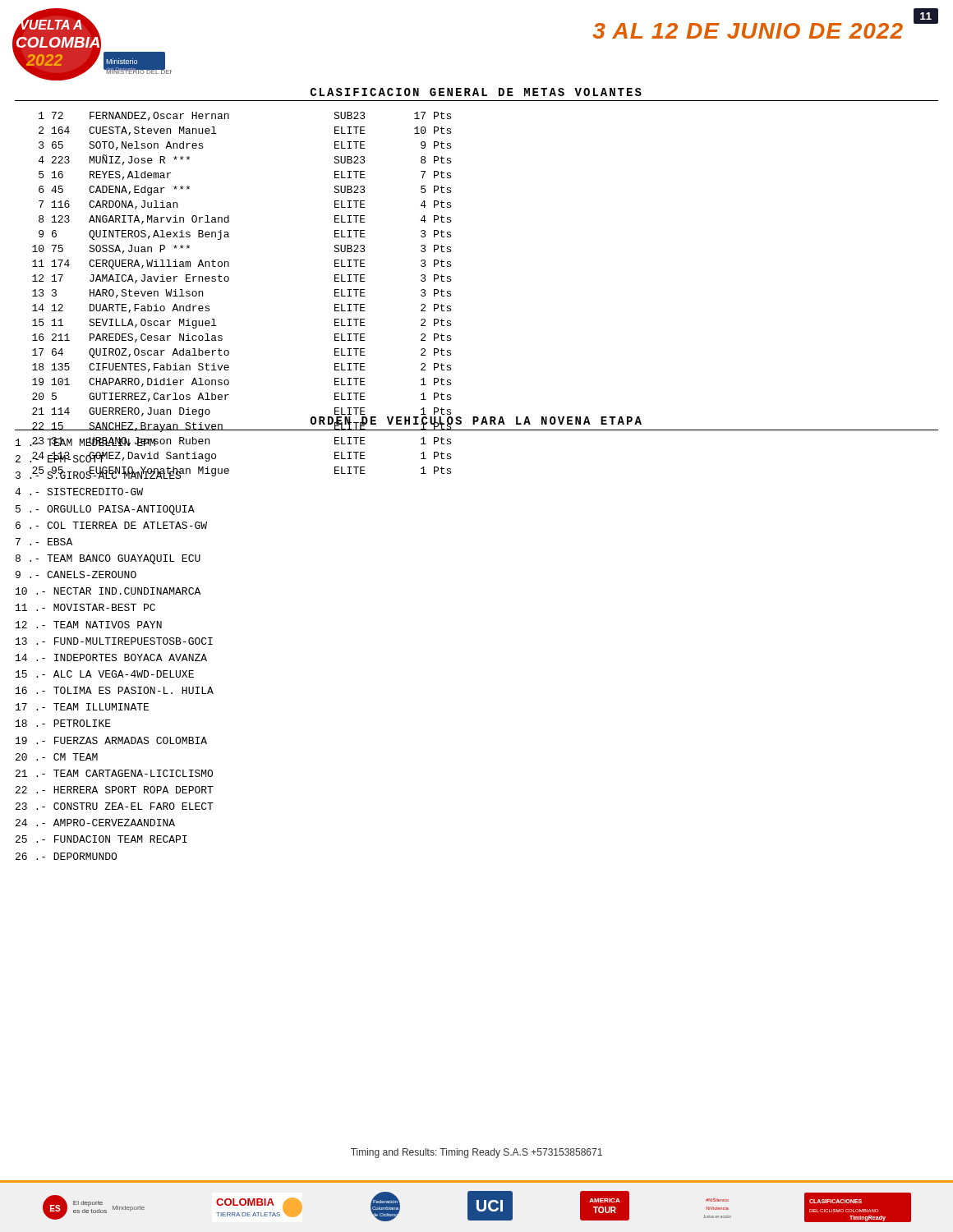
Task: Click on the text block starting "16 .- TOLIMA ES"
Action: pos(114,691)
